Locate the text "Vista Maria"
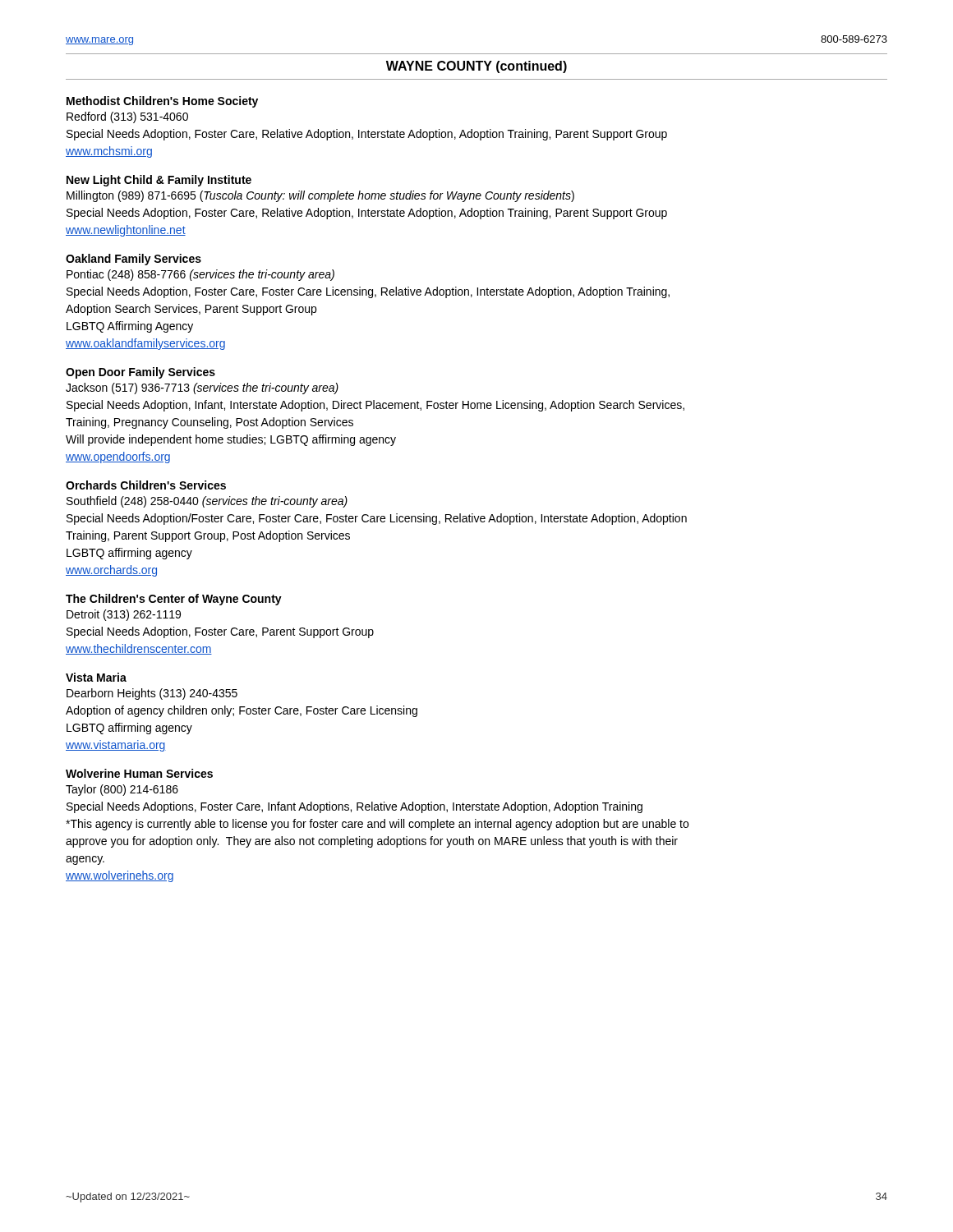This screenshot has height=1232, width=953. click(96, 678)
